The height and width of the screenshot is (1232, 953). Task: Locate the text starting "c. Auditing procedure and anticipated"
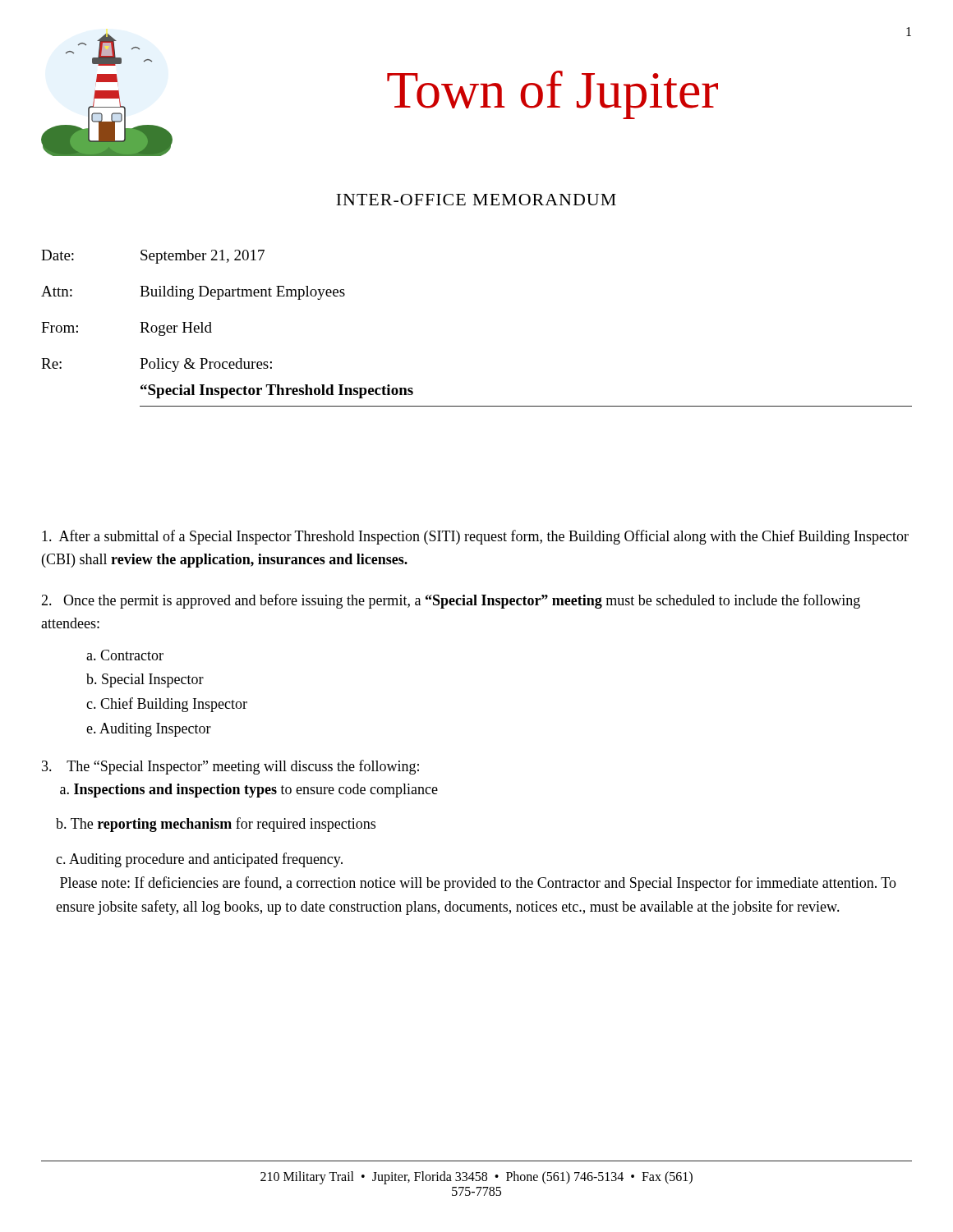[x=476, y=883]
